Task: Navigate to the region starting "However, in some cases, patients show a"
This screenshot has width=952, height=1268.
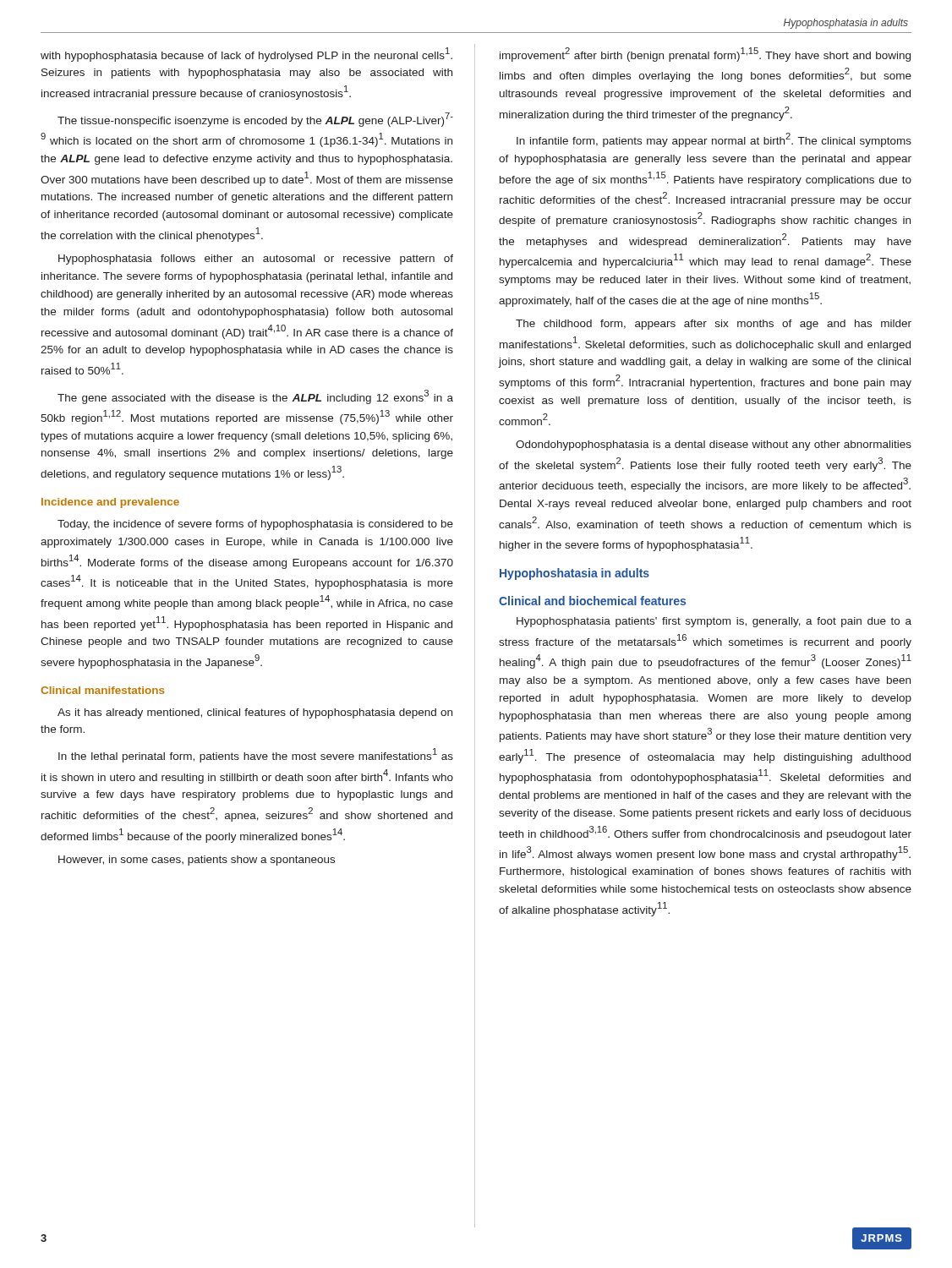Action: (247, 860)
